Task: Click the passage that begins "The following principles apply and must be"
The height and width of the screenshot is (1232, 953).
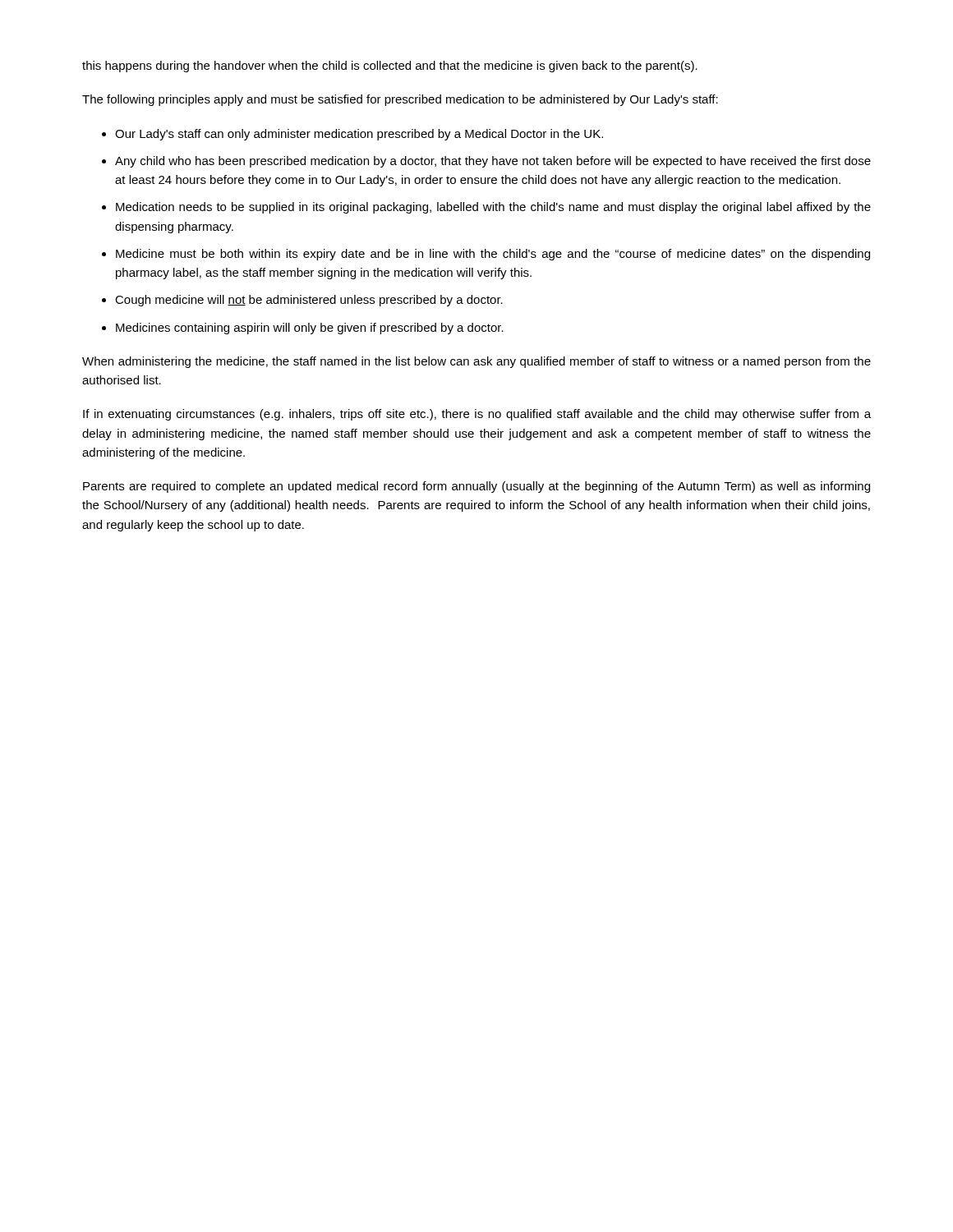Action: [400, 99]
